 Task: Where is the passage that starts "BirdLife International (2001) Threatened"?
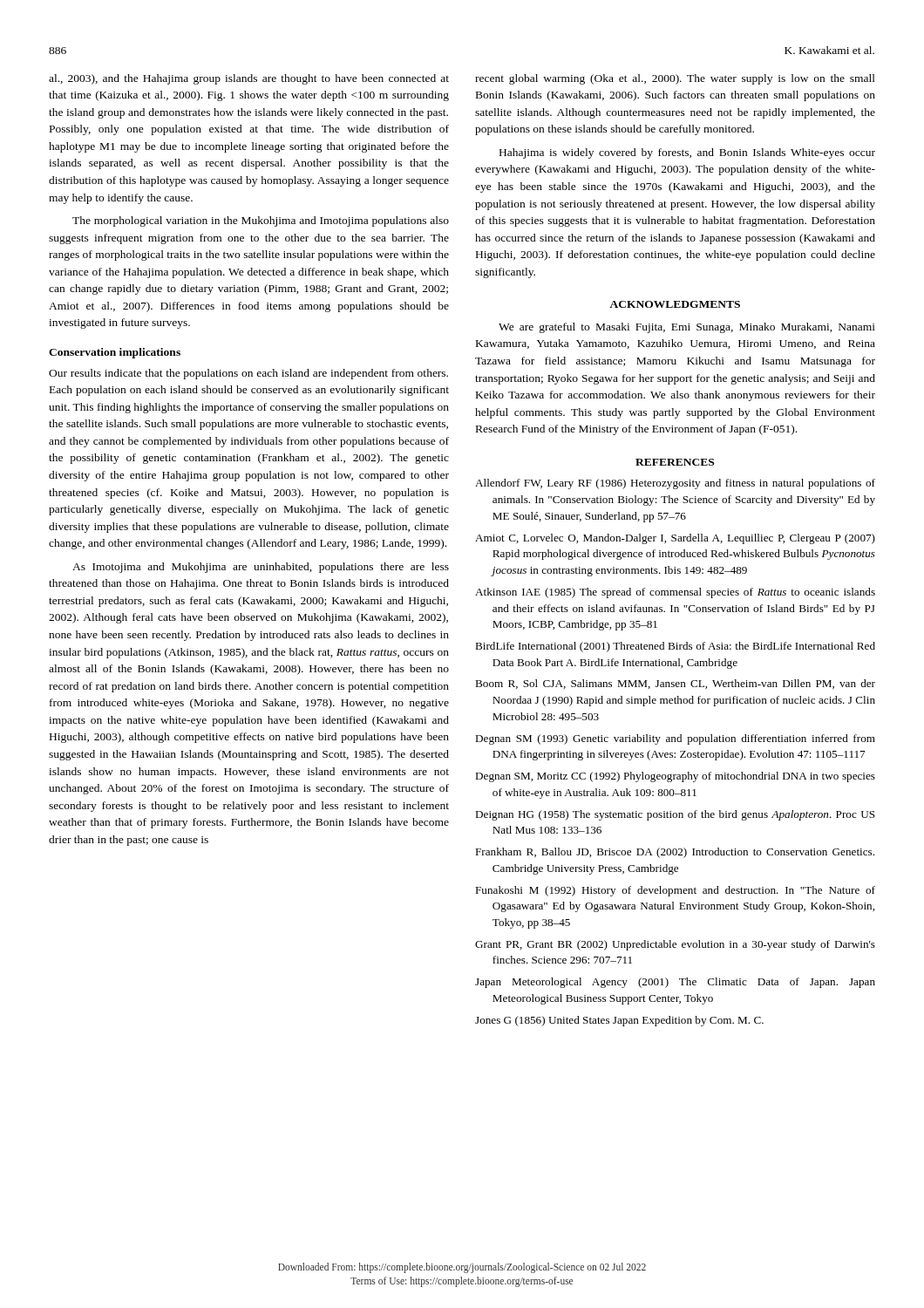click(675, 654)
